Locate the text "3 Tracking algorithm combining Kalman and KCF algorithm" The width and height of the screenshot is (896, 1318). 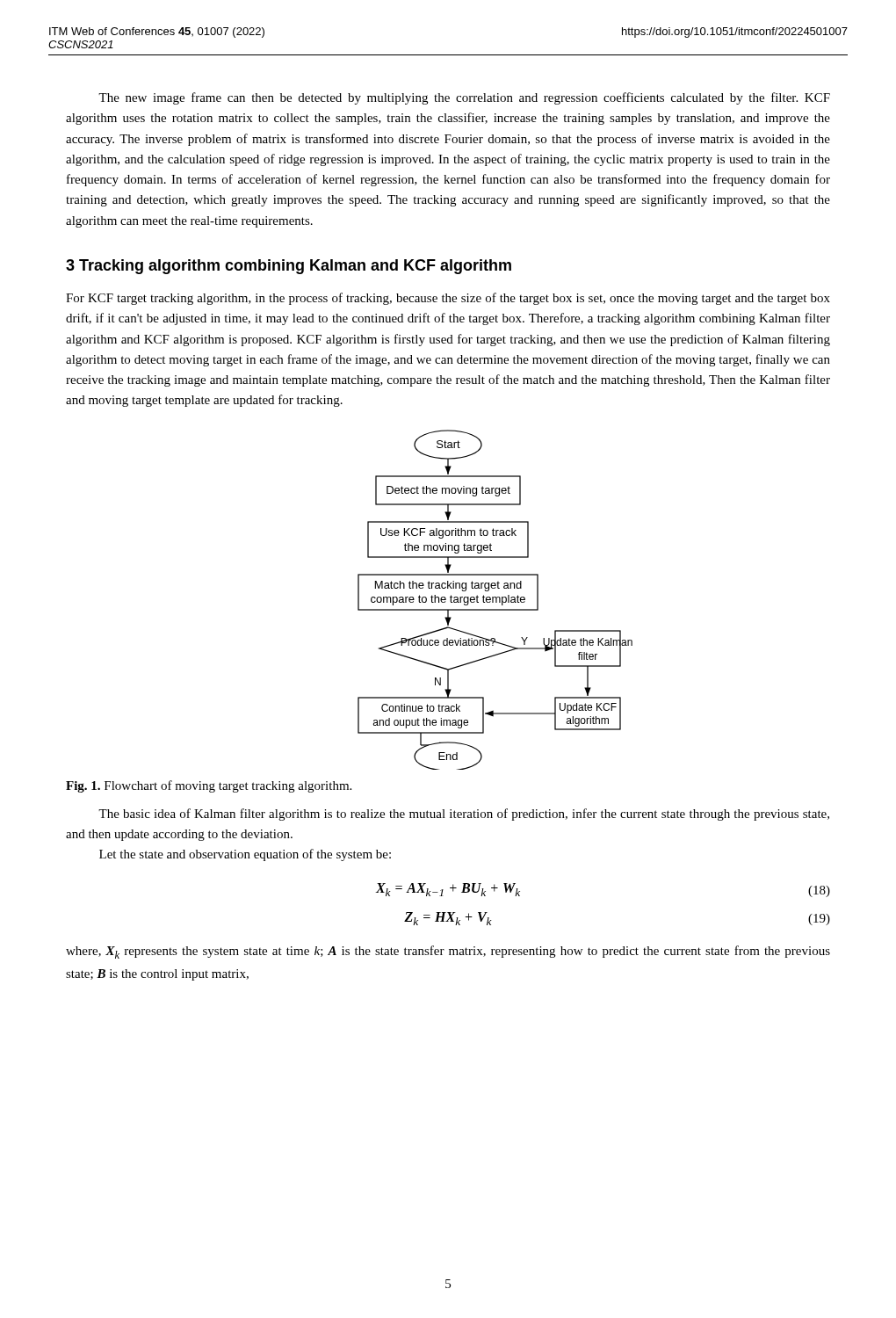(289, 265)
